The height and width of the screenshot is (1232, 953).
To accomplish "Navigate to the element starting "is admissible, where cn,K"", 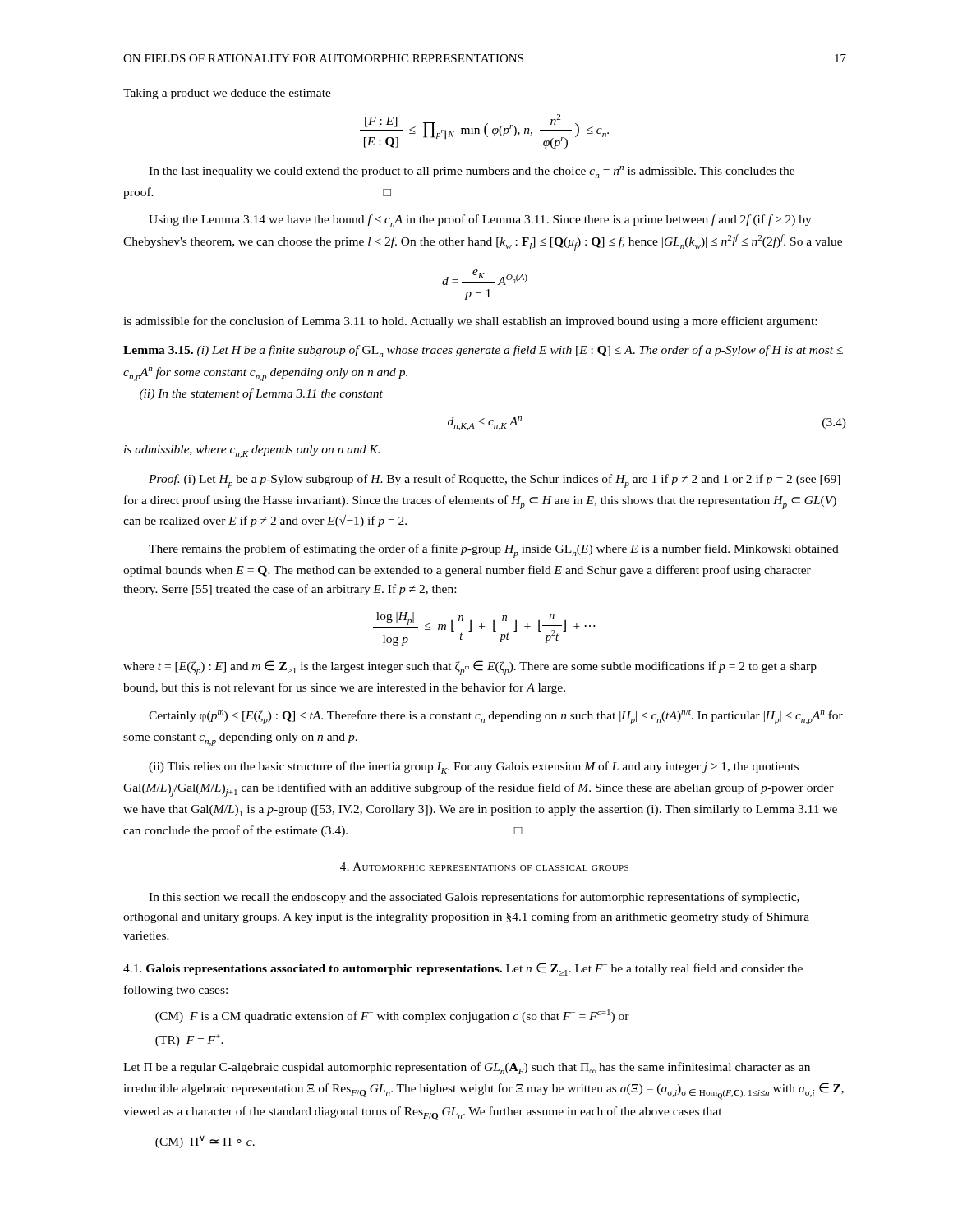I will 252,450.
